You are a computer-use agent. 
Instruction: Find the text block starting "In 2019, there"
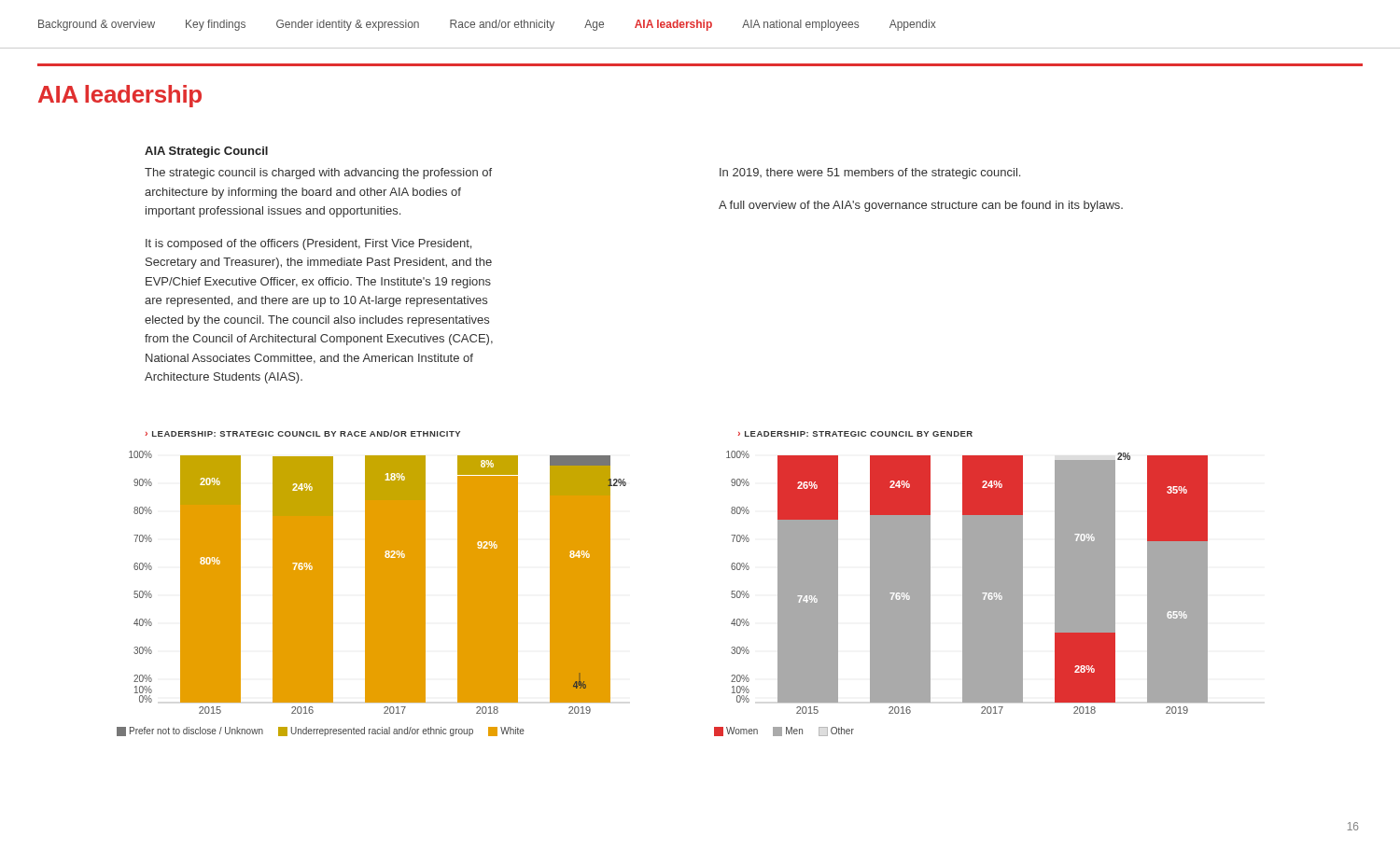(870, 174)
